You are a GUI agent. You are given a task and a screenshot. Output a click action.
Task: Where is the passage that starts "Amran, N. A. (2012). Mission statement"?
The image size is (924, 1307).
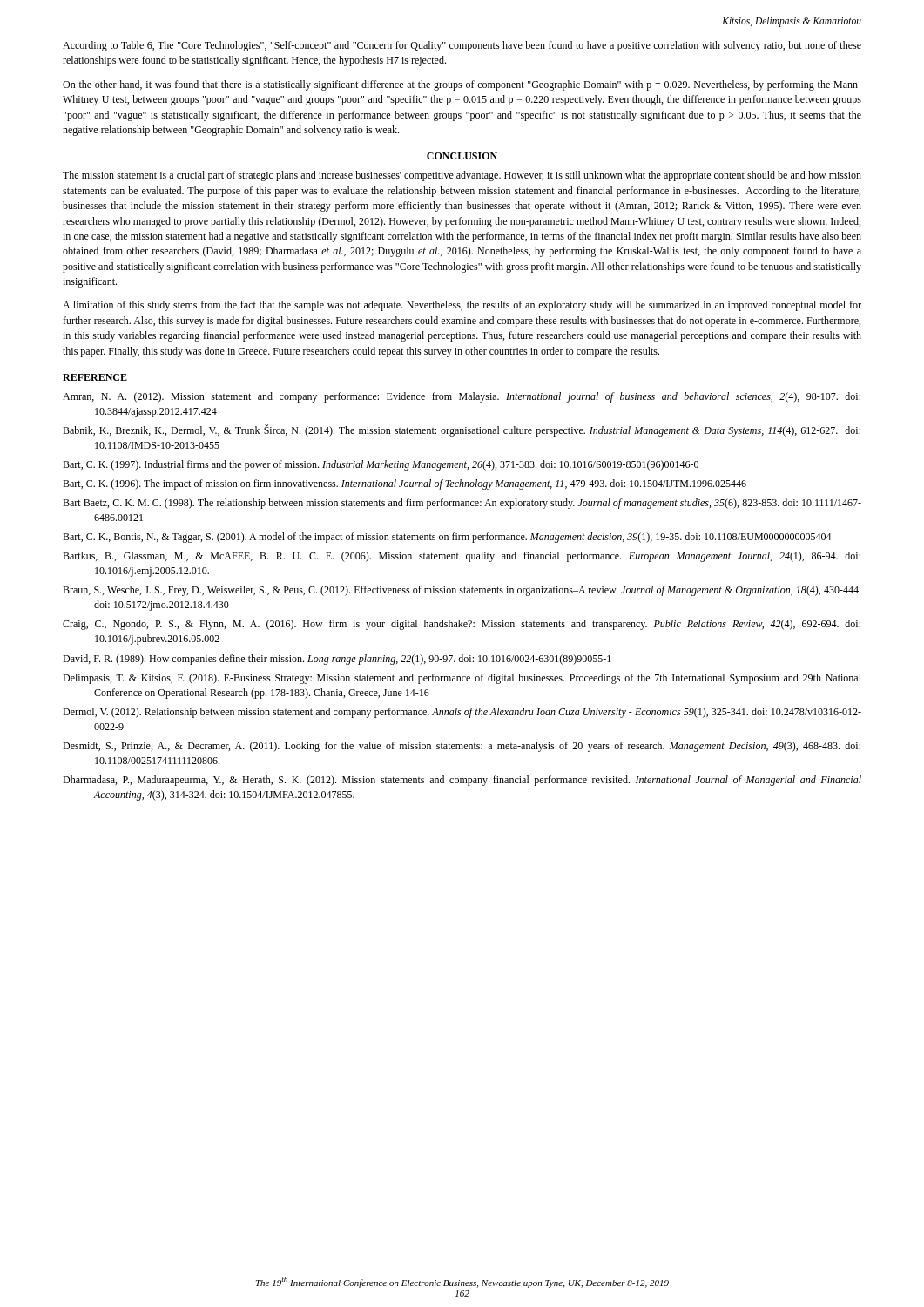(462, 404)
